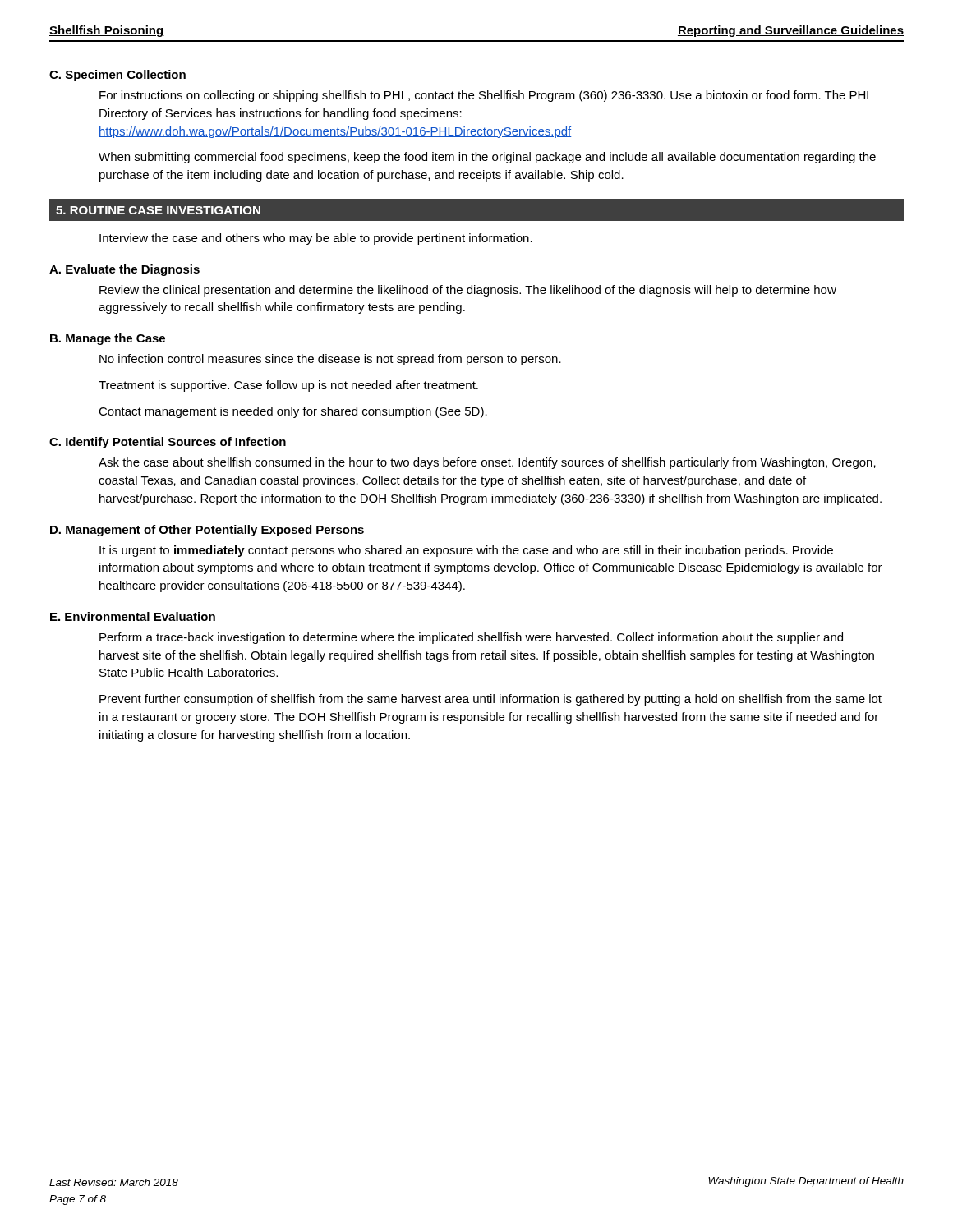This screenshot has height=1232, width=953.
Task: Select the section header with the text "E. Environmental Evaluation"
Action: 132,616
